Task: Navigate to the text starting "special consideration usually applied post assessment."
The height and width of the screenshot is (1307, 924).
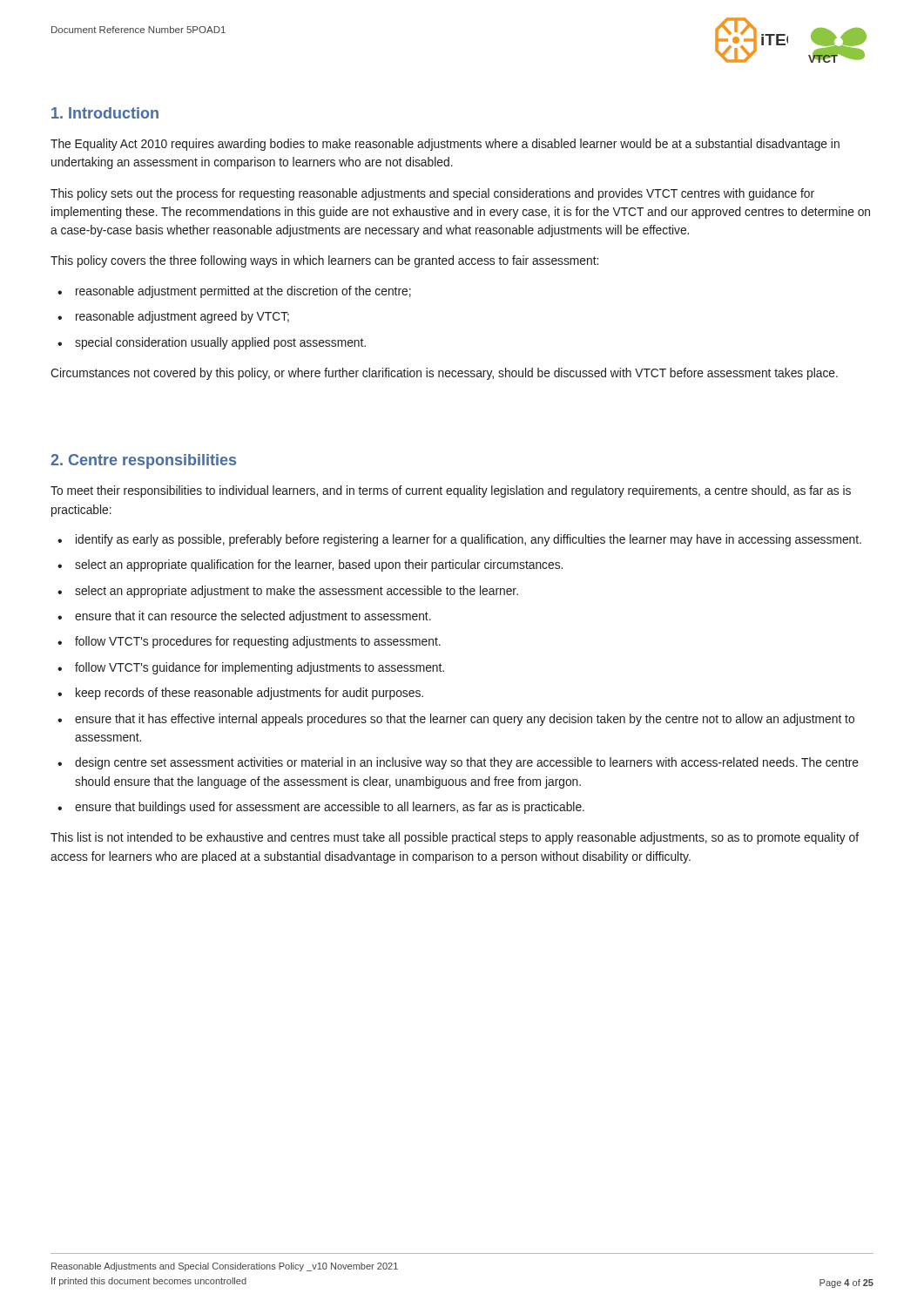Action: coord(221,343)
